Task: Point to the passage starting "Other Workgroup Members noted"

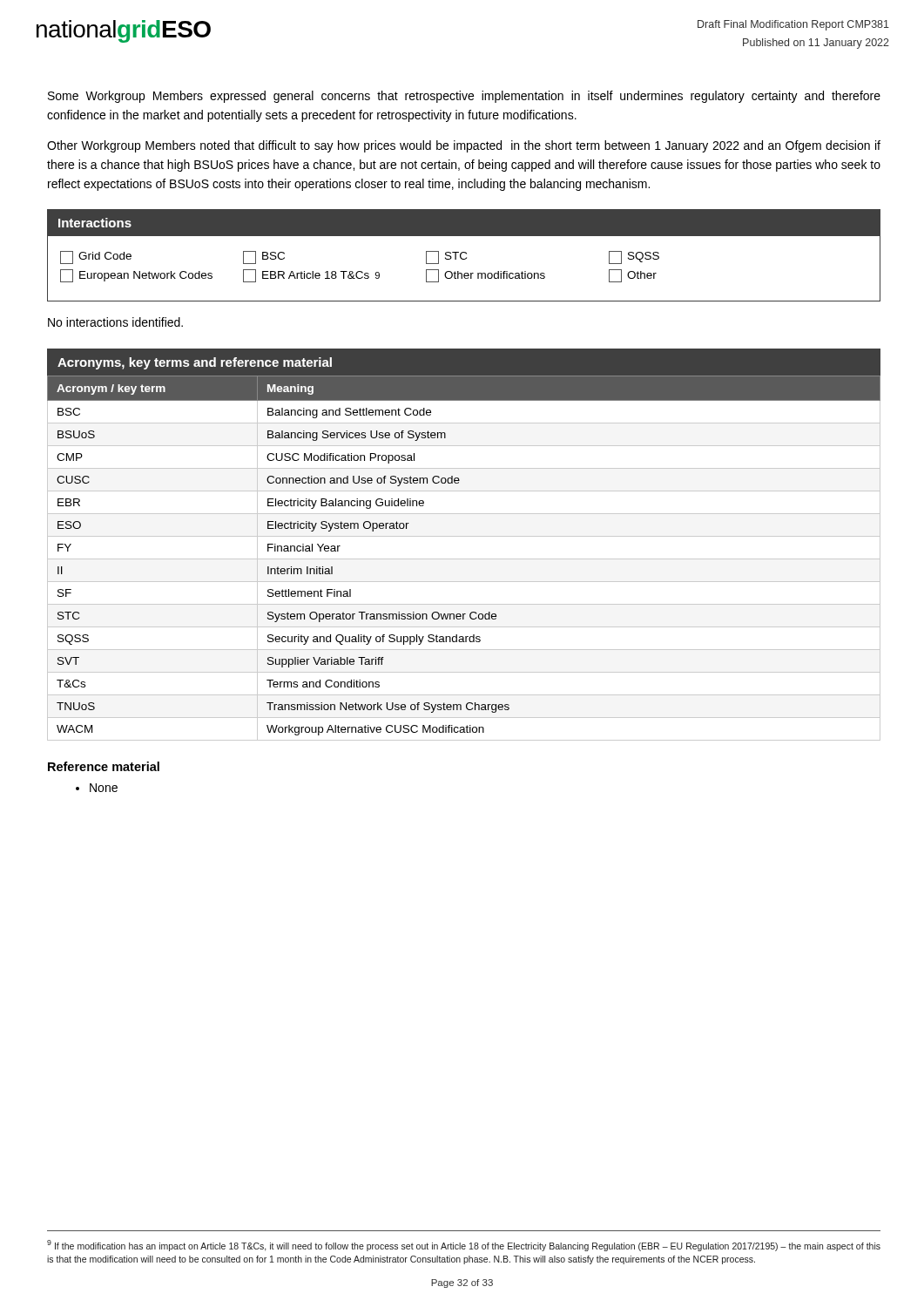Action: point(464,165)
